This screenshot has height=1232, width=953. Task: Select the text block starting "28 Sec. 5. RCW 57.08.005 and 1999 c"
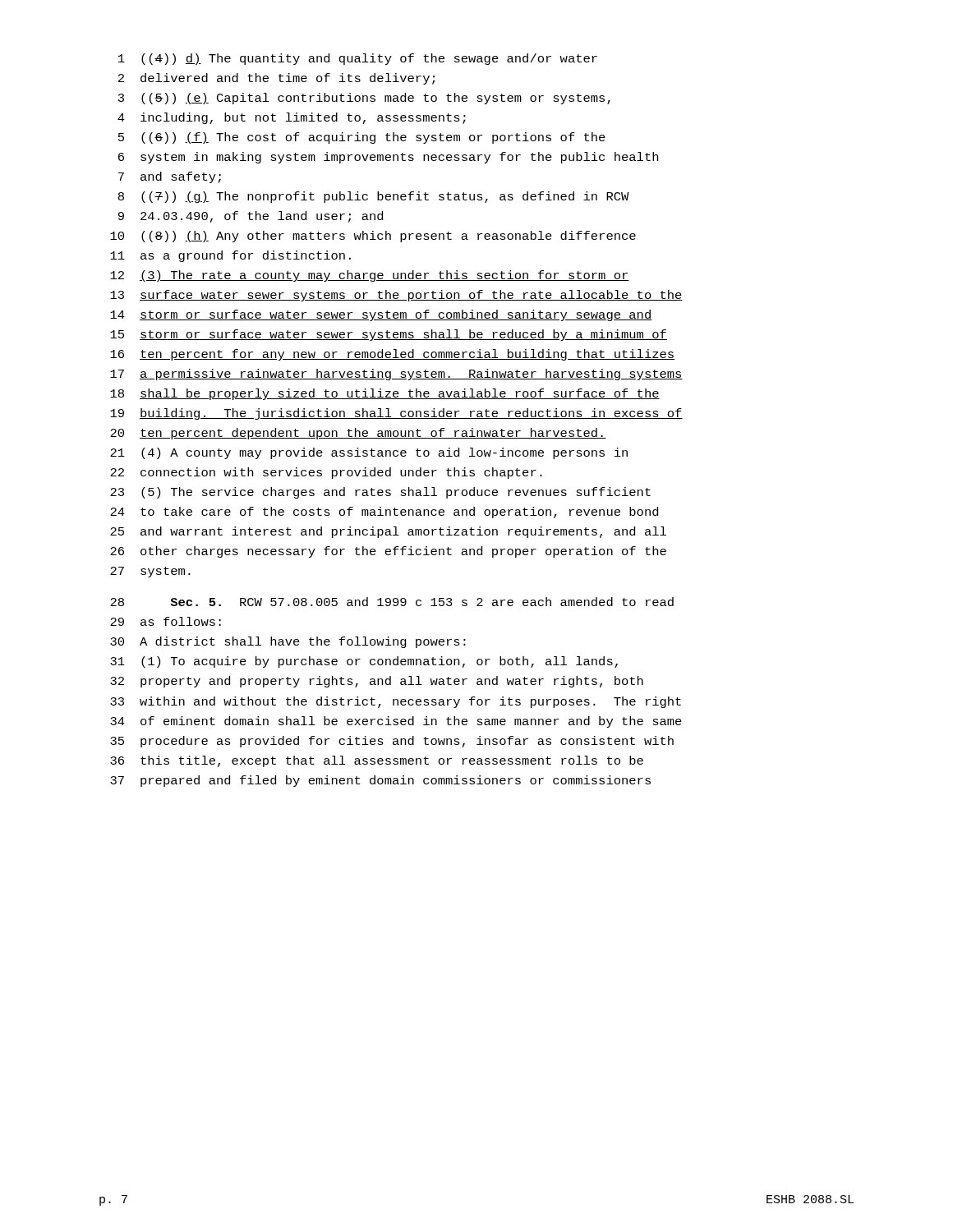(x=468, y=613)
